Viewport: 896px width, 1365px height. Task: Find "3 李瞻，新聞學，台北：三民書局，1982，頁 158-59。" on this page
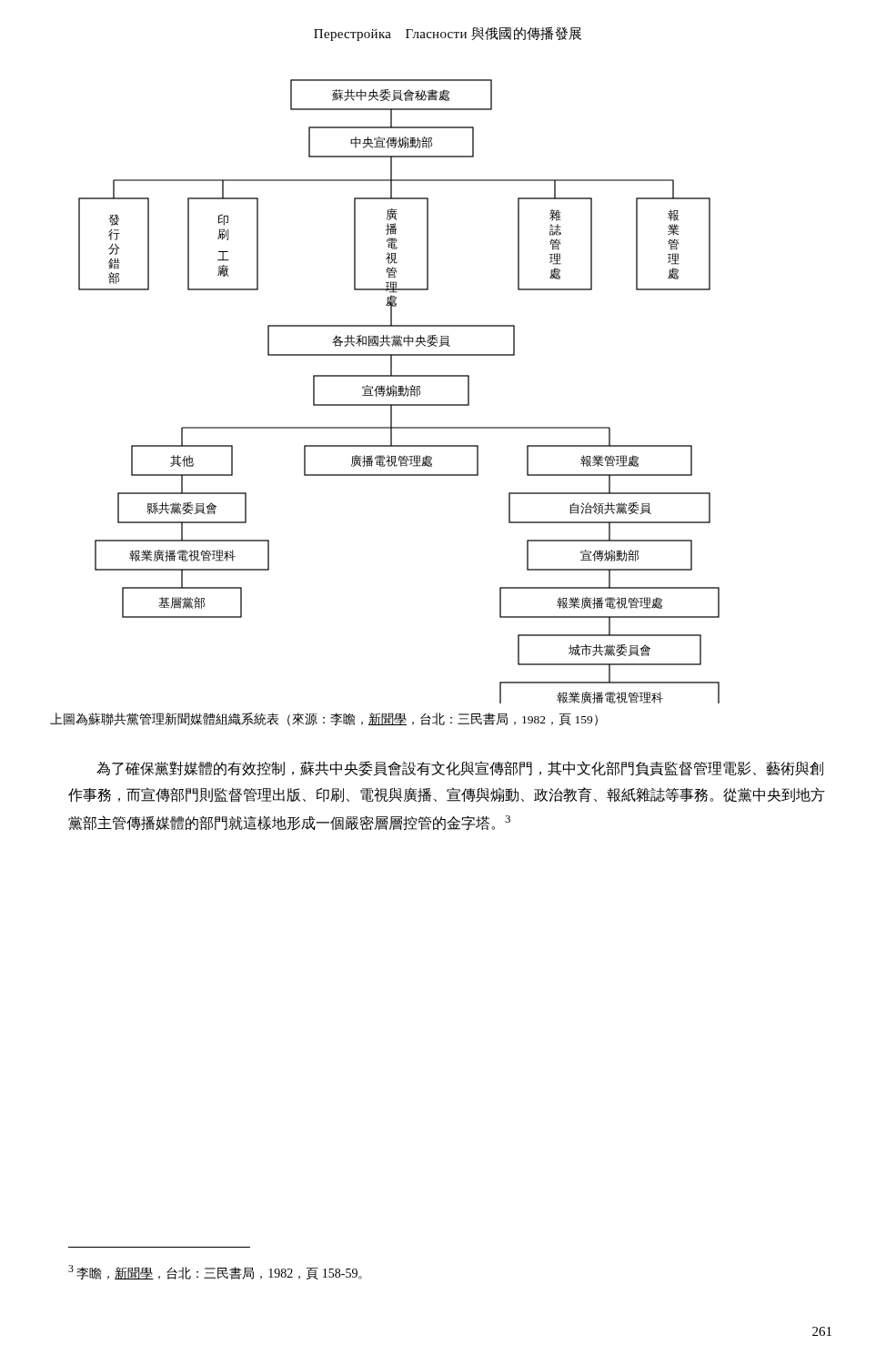[x=219, y=1272]
